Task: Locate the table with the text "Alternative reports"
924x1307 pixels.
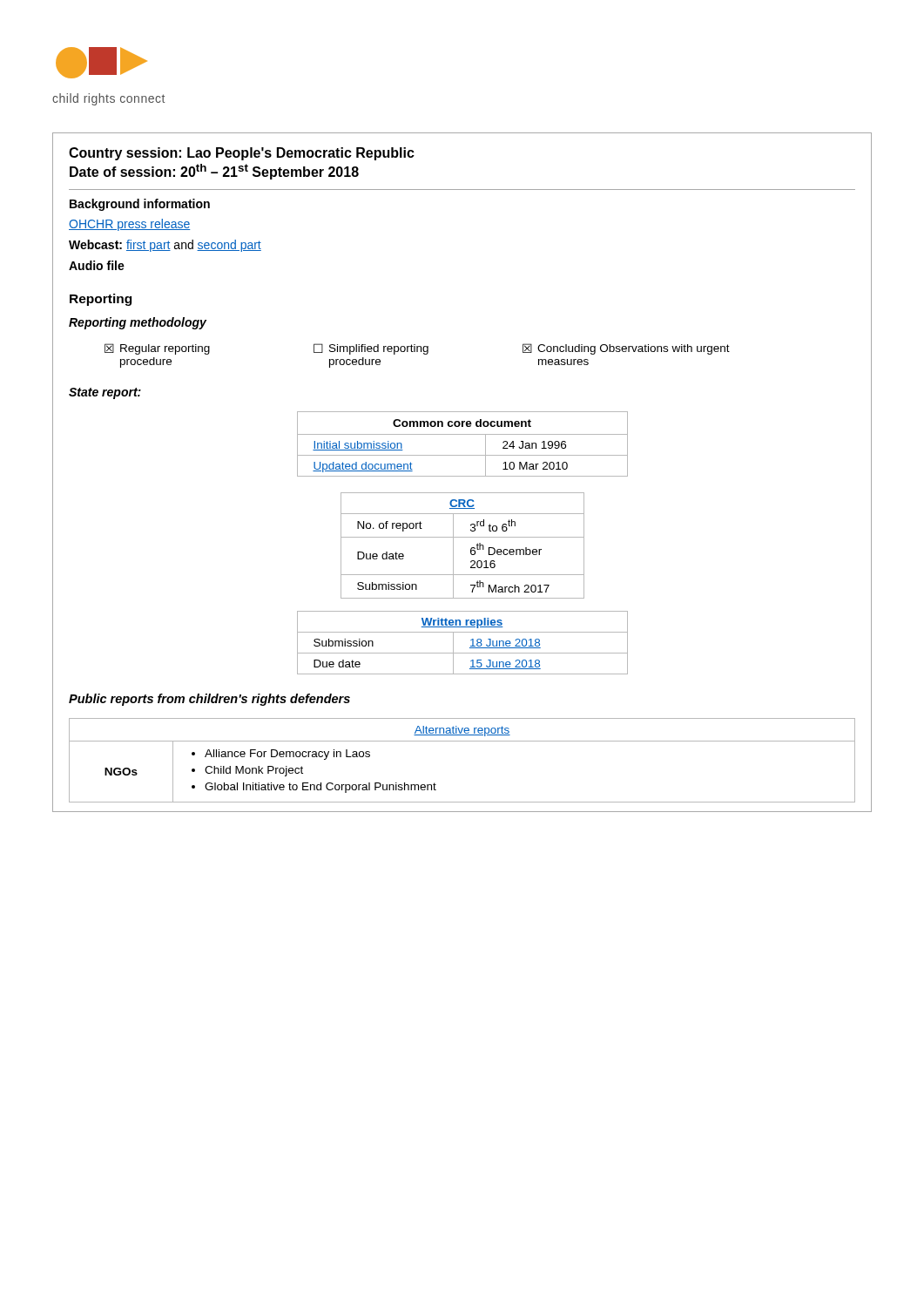Action: [x=462, y=760]
